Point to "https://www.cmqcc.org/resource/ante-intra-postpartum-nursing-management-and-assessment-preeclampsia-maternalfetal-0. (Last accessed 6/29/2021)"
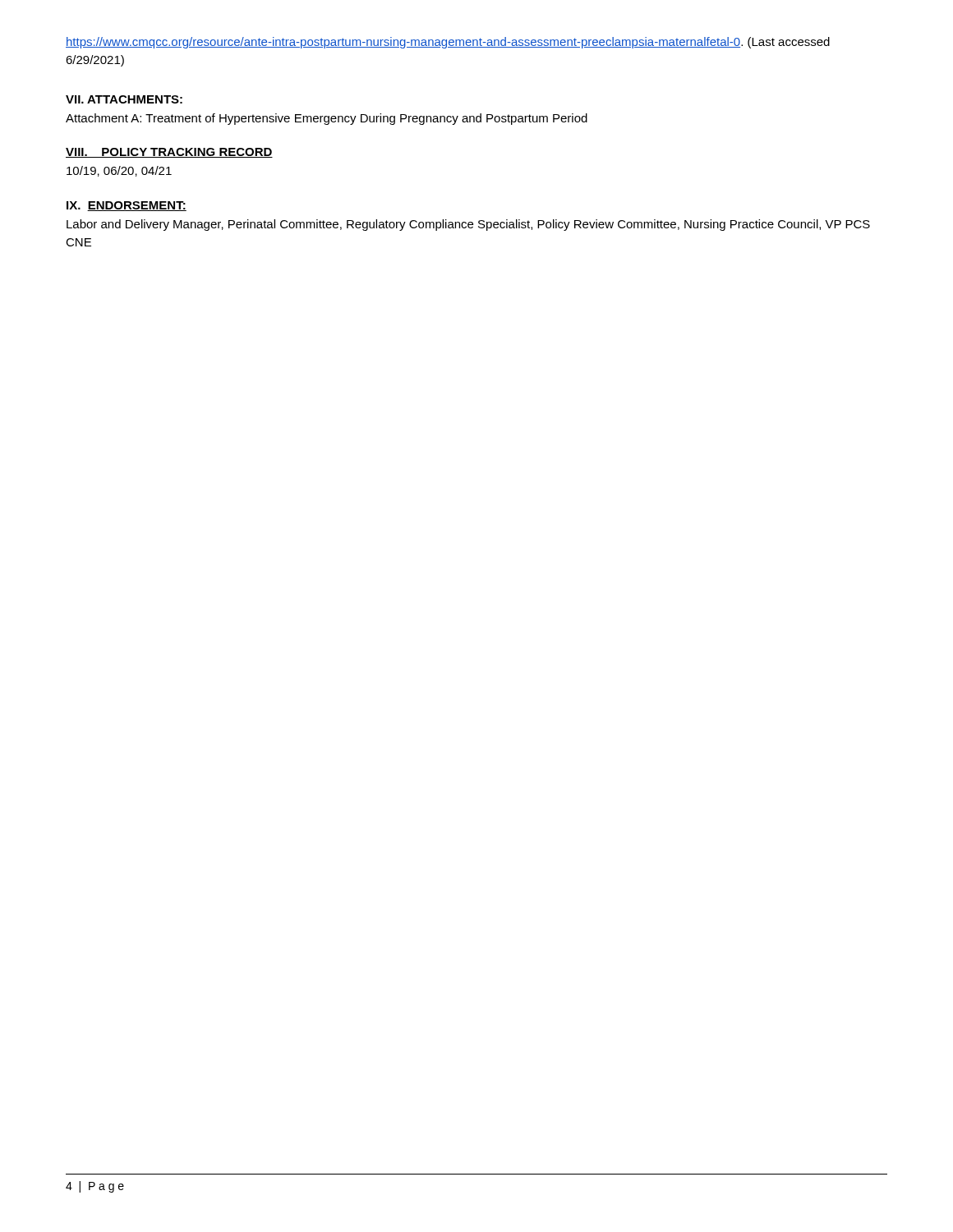Viewport: 953px width, 1232px height. pyautogui.click(x=448, y=50)
